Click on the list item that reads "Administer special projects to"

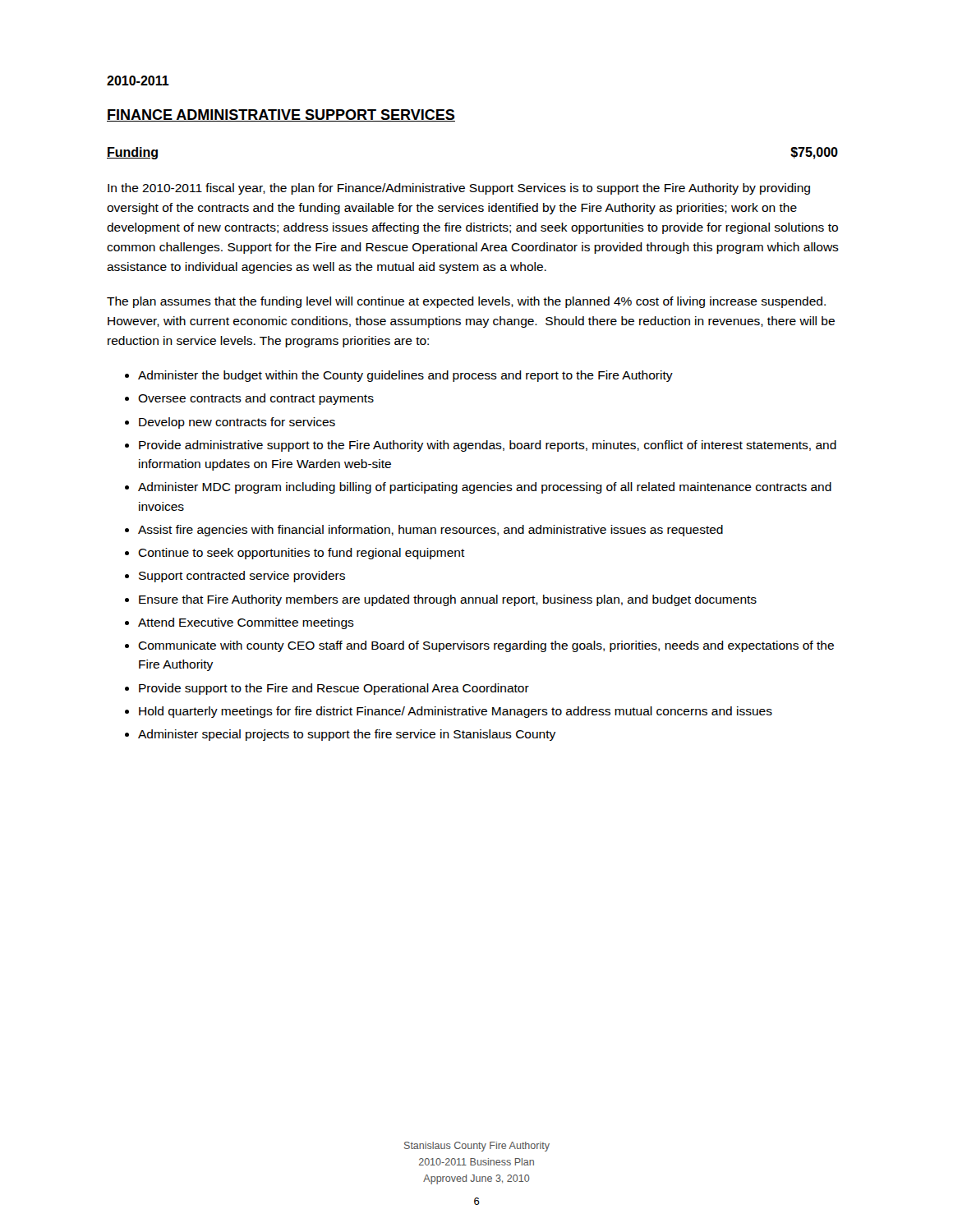click(347, 734)
